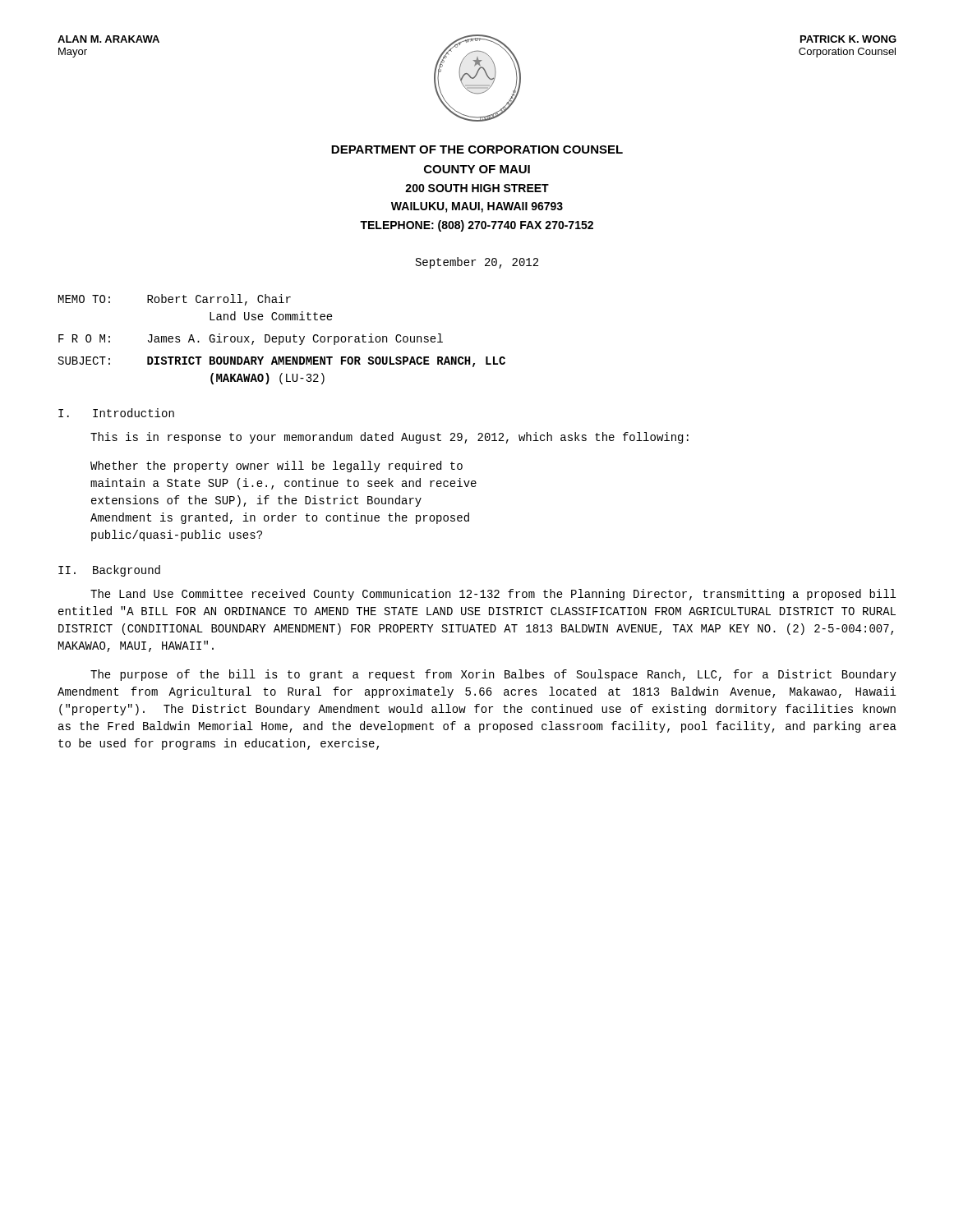Locate the text block that says "MEMO TO: Robert Carroll, Chair Land"
The height and width of the screenshot is (1232, 954).
[x=175, y=300]
